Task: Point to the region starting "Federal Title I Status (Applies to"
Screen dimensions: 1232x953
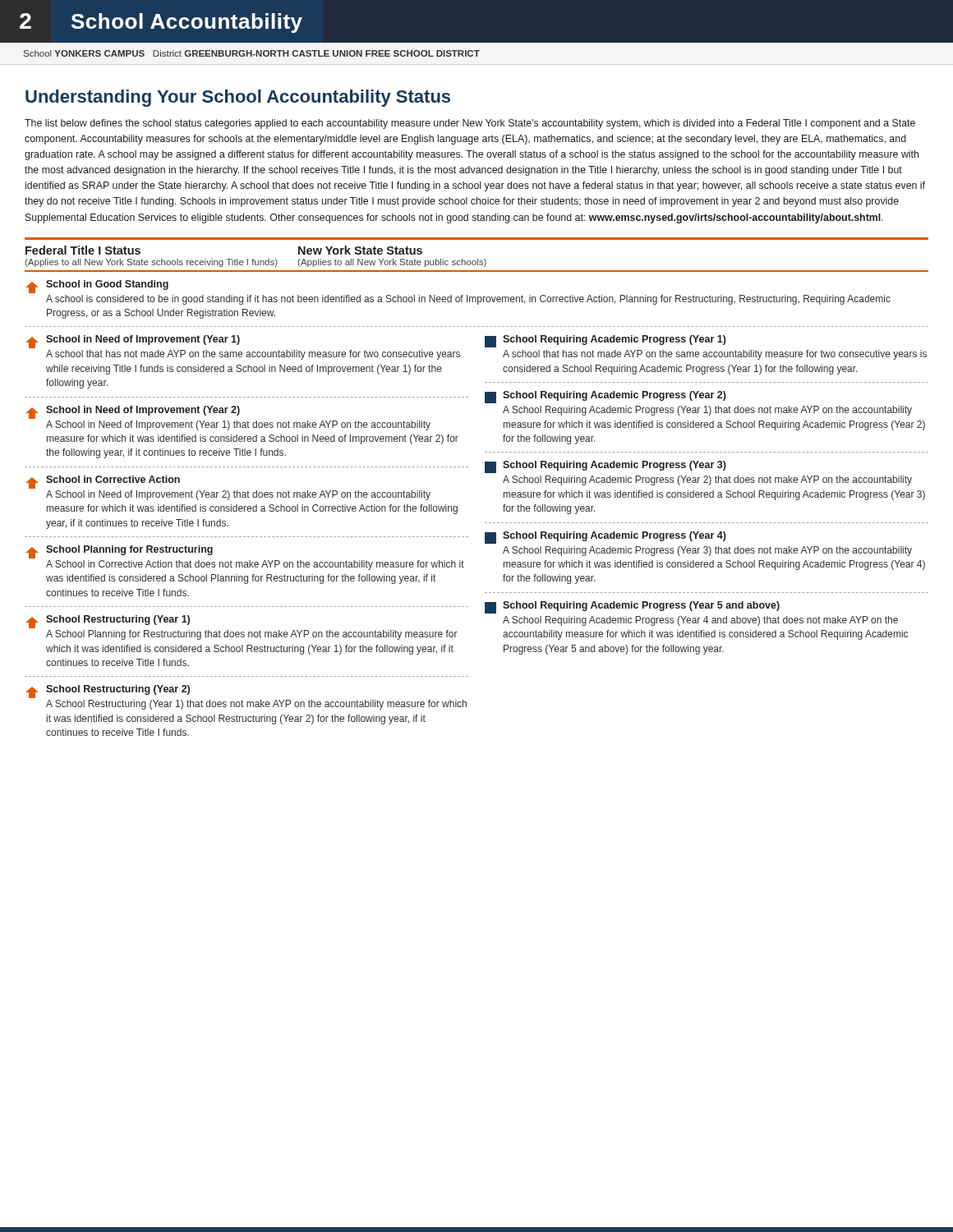Action: pyautogui.click(x=151, y=255)
